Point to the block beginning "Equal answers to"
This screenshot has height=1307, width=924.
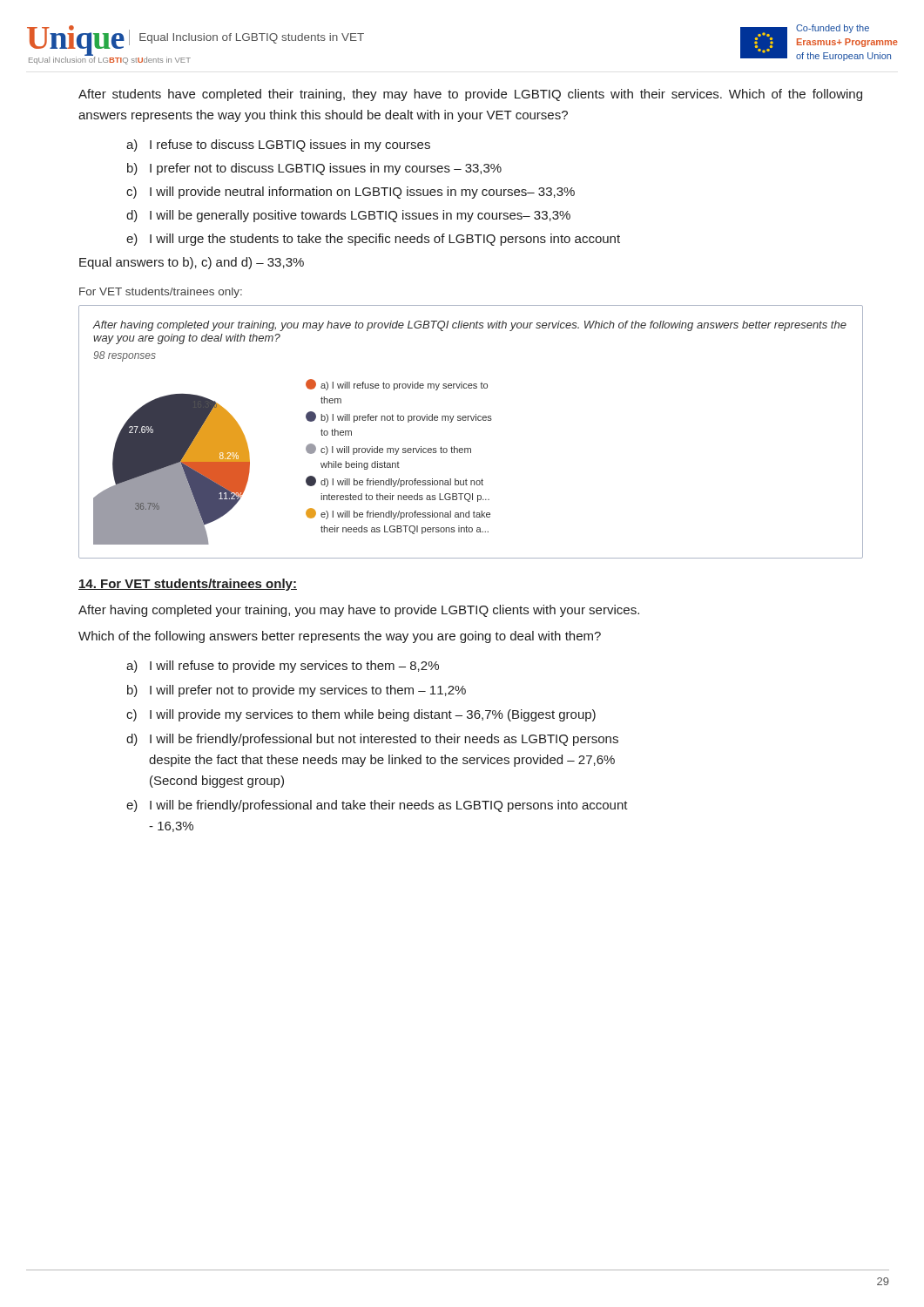[191, 262]
